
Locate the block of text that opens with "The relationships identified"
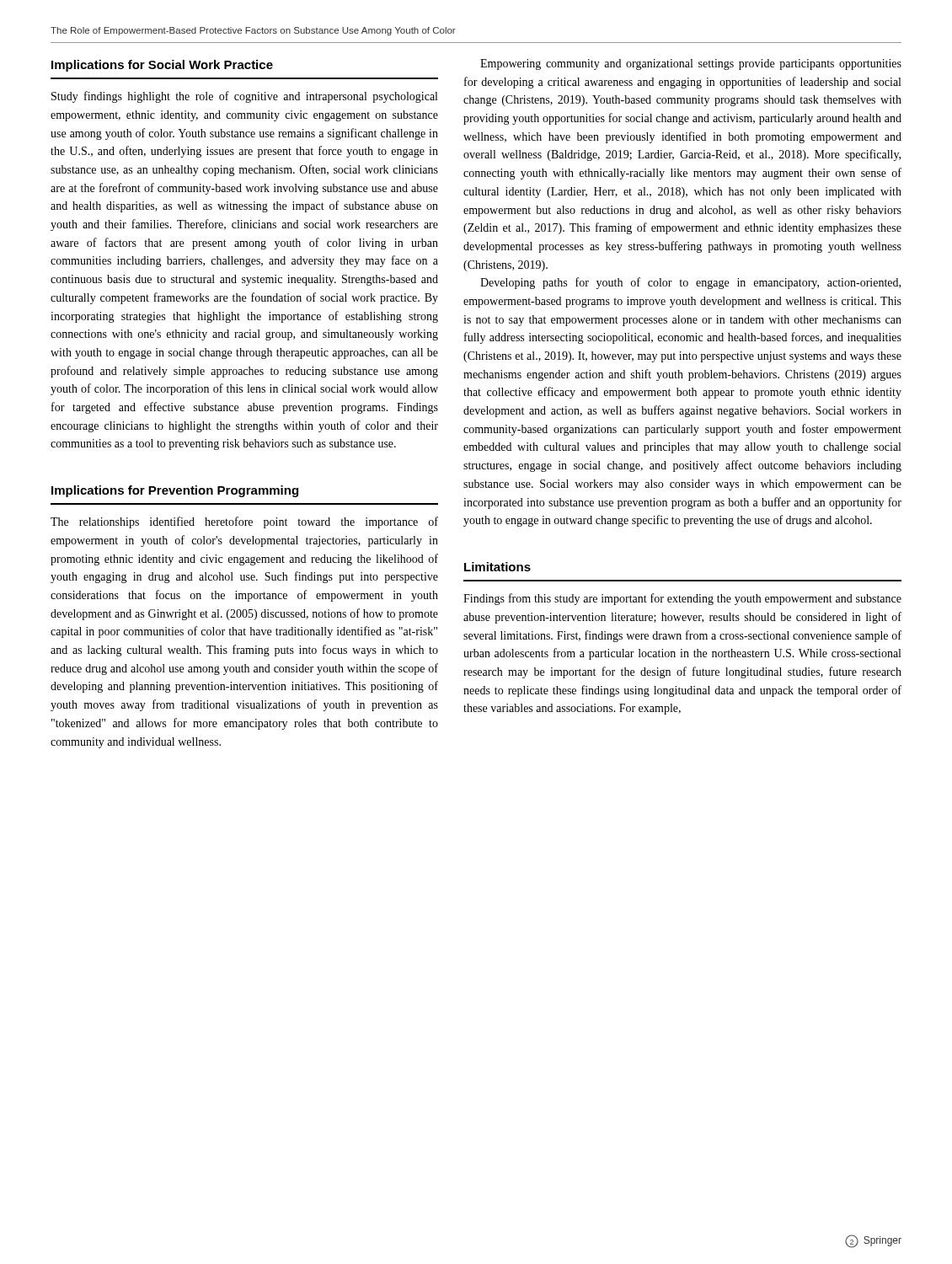(x=244, y=632)
